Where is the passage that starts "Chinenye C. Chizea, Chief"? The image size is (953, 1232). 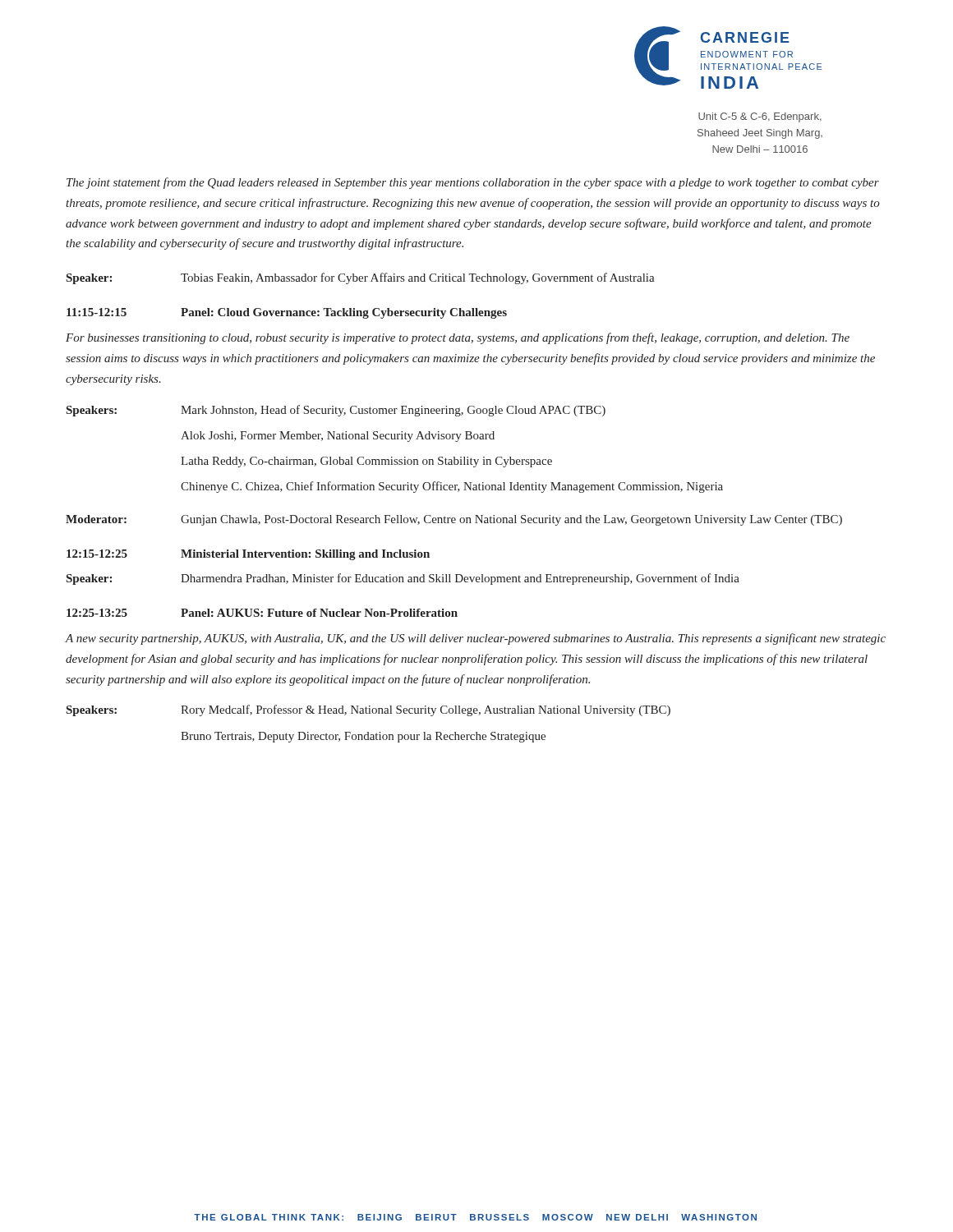pos(452,486)
